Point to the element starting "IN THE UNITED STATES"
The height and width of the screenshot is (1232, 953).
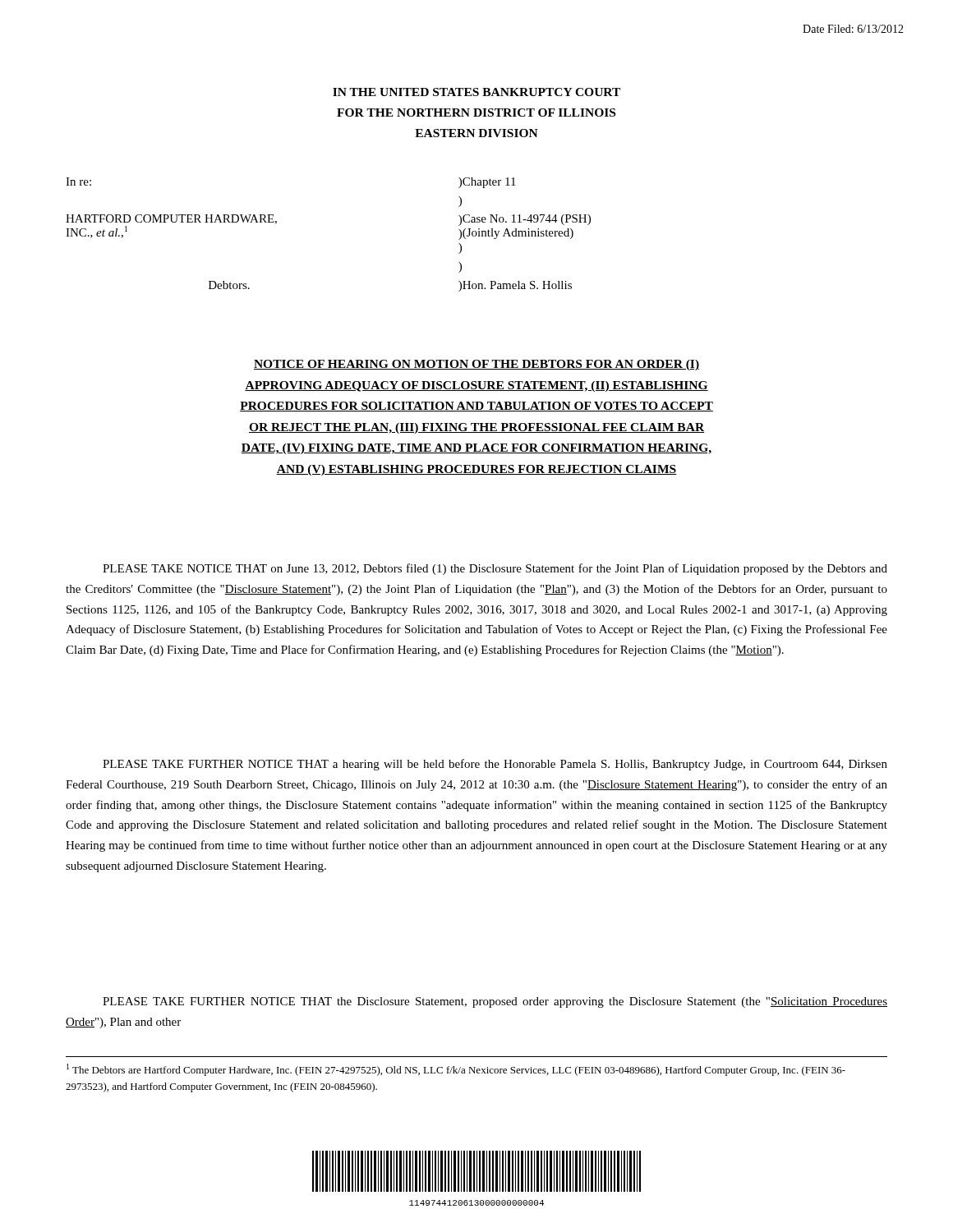pos(476,112)
